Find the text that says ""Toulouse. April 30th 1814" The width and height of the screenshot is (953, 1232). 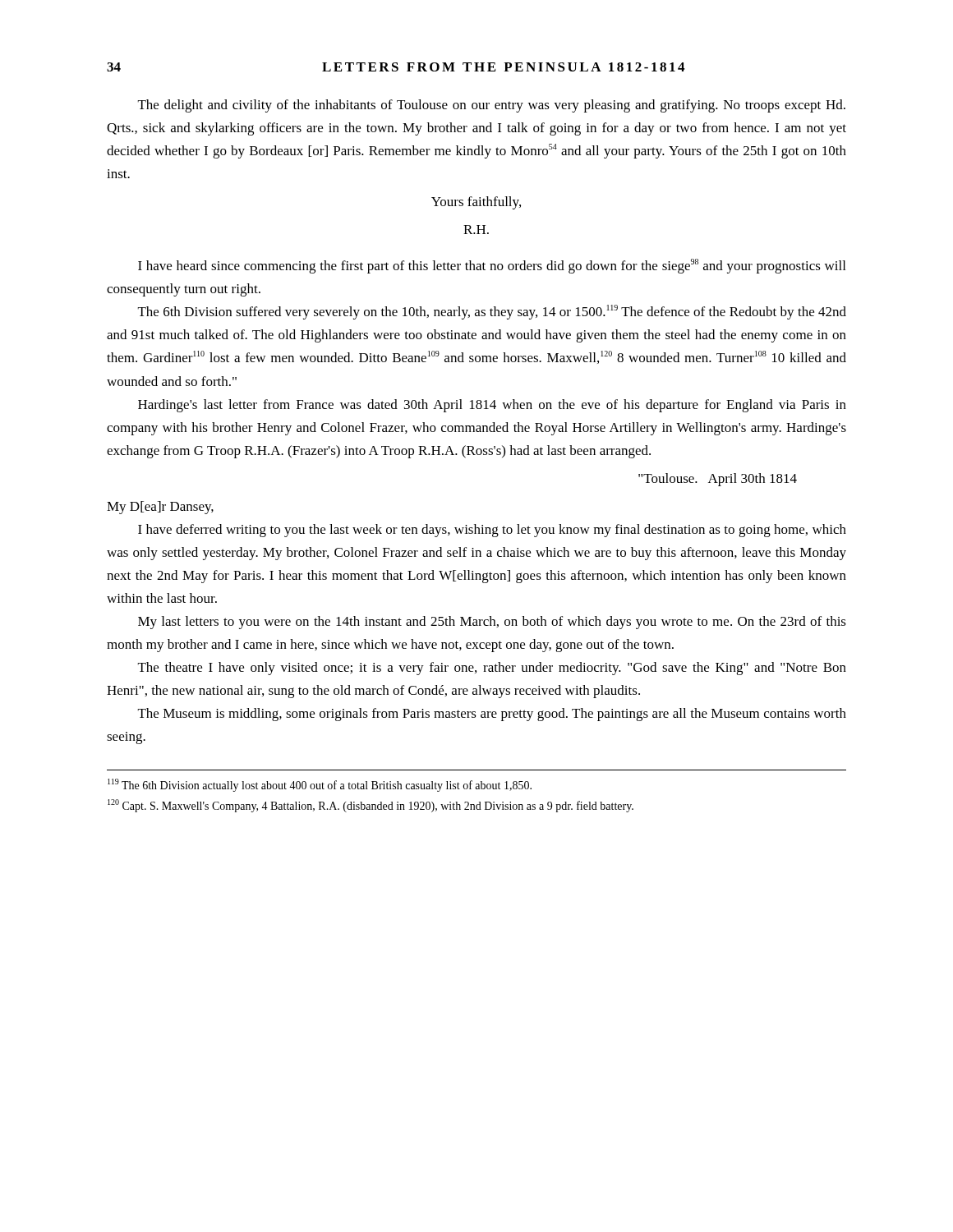[x=717, y=478]
